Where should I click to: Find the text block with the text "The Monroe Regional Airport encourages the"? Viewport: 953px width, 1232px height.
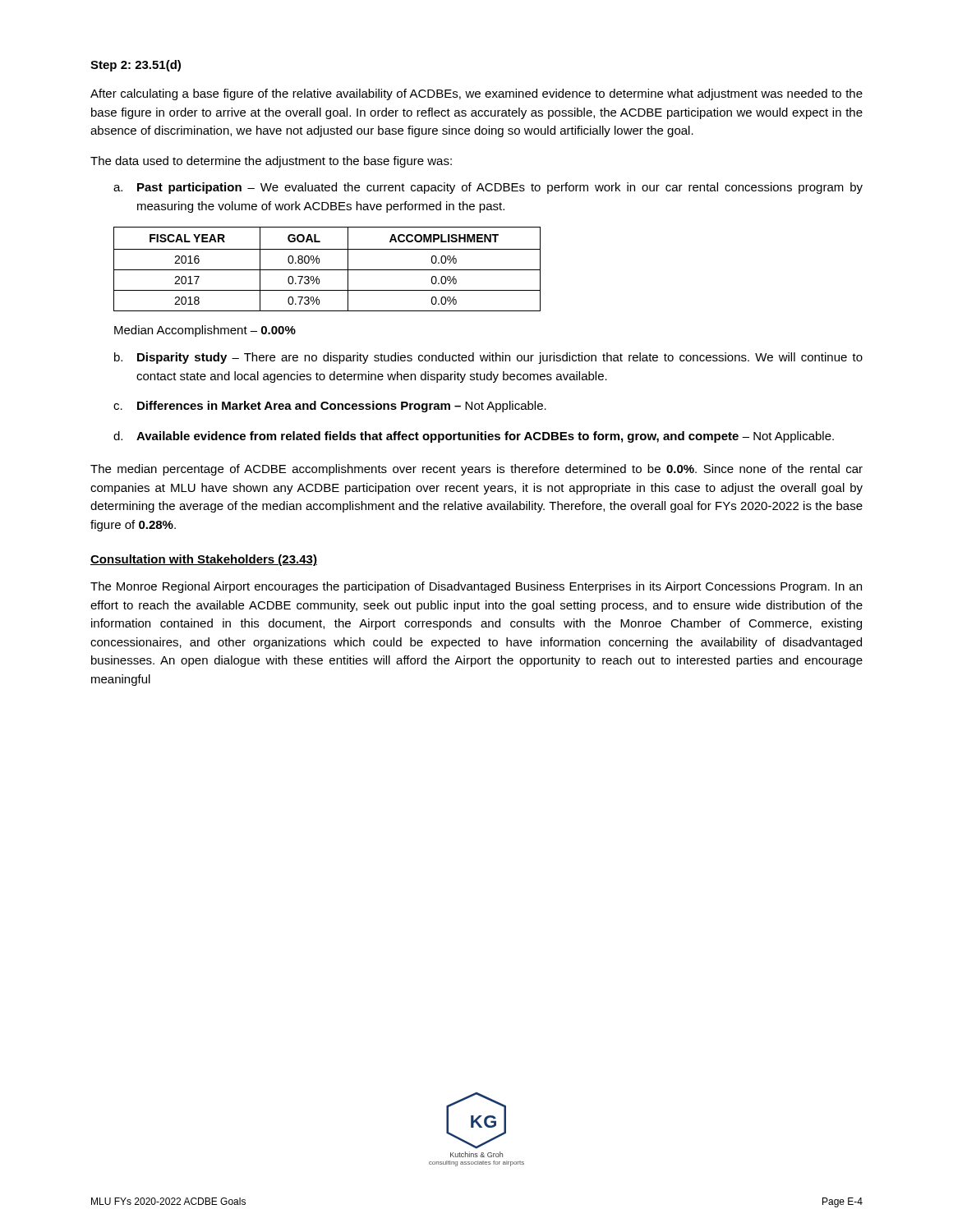476,632
